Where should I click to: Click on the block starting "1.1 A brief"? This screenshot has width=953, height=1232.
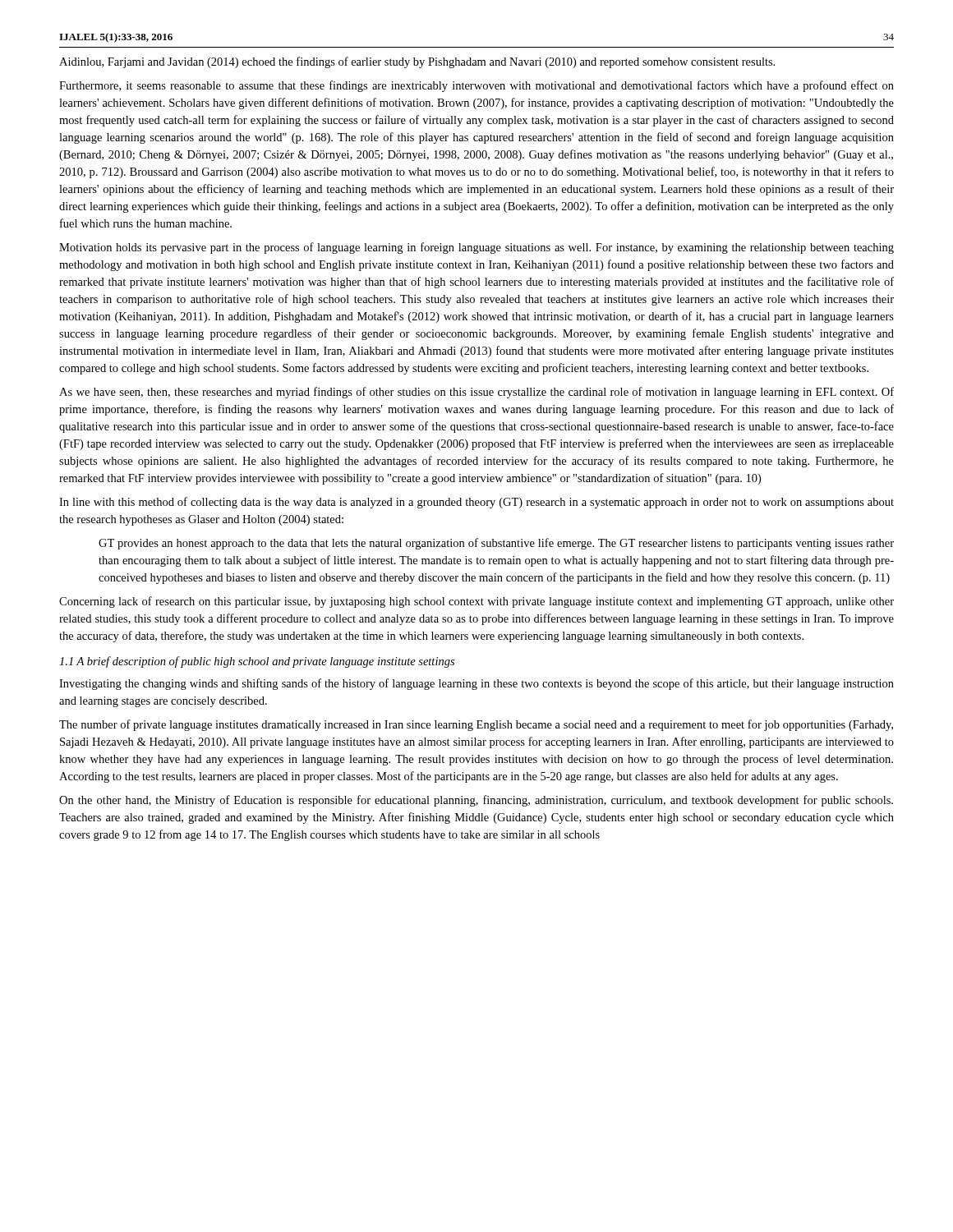257,662
